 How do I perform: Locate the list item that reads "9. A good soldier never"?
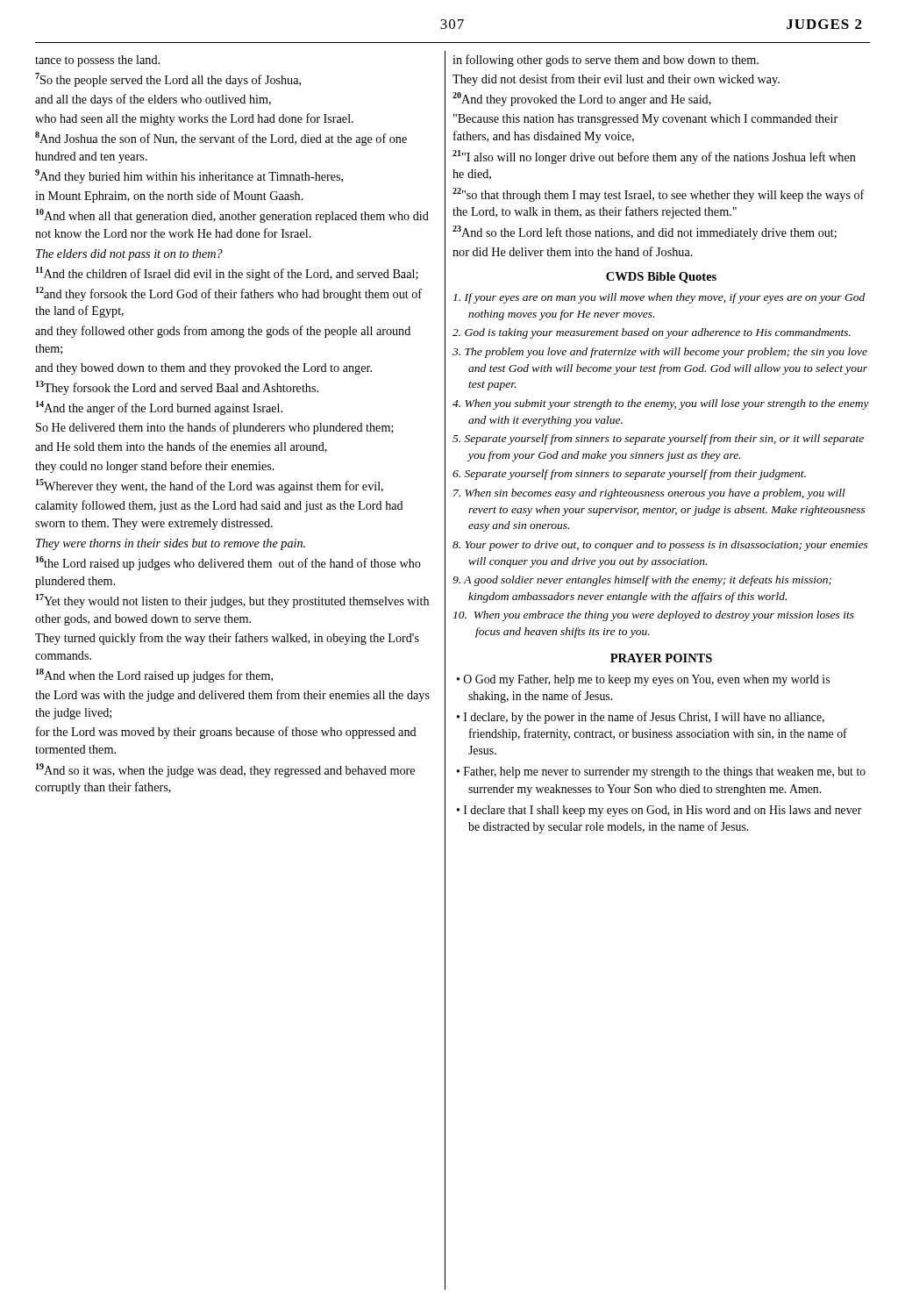pos(642,588)
